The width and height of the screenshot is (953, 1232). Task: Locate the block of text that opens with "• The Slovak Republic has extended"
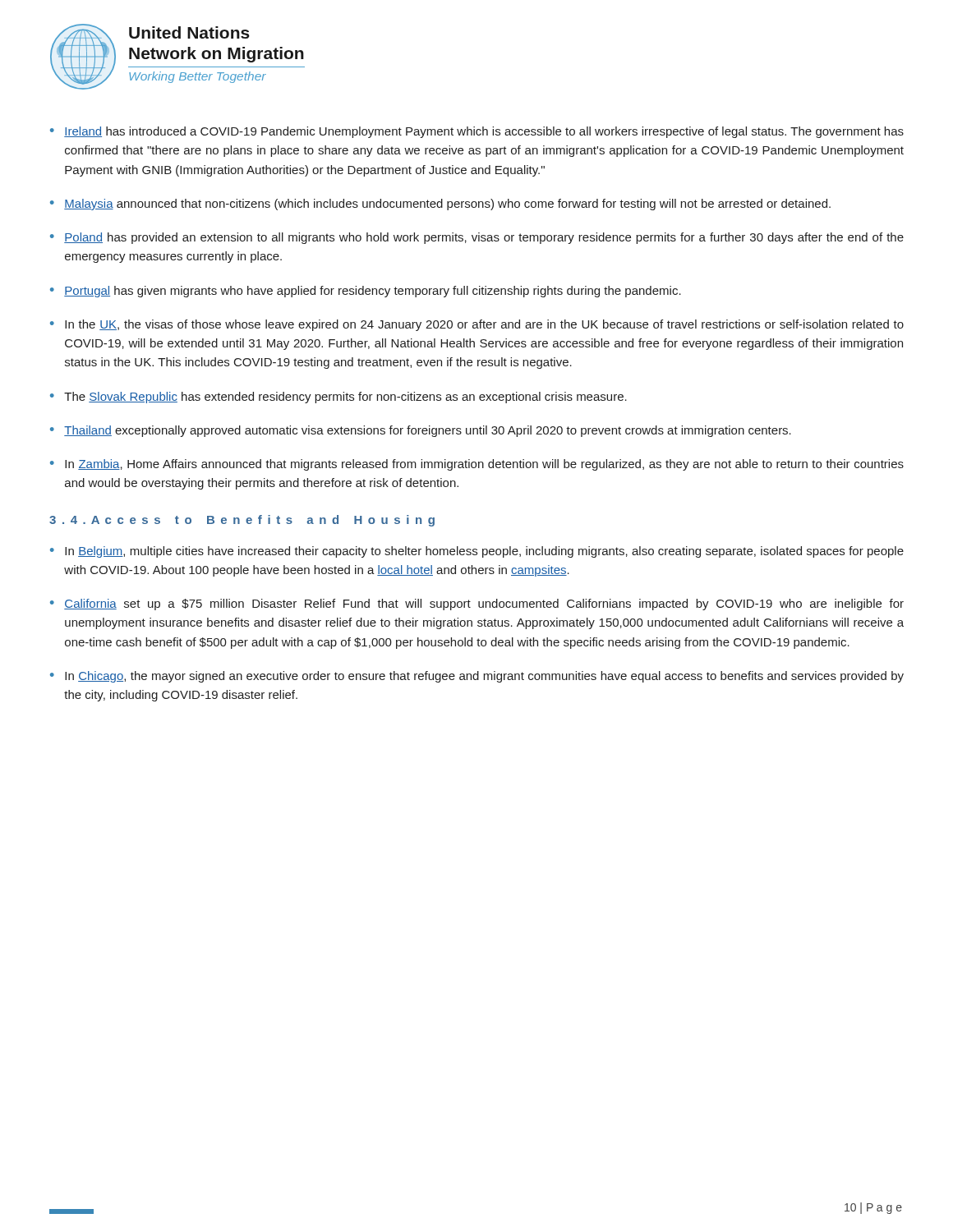coord(338,396)
